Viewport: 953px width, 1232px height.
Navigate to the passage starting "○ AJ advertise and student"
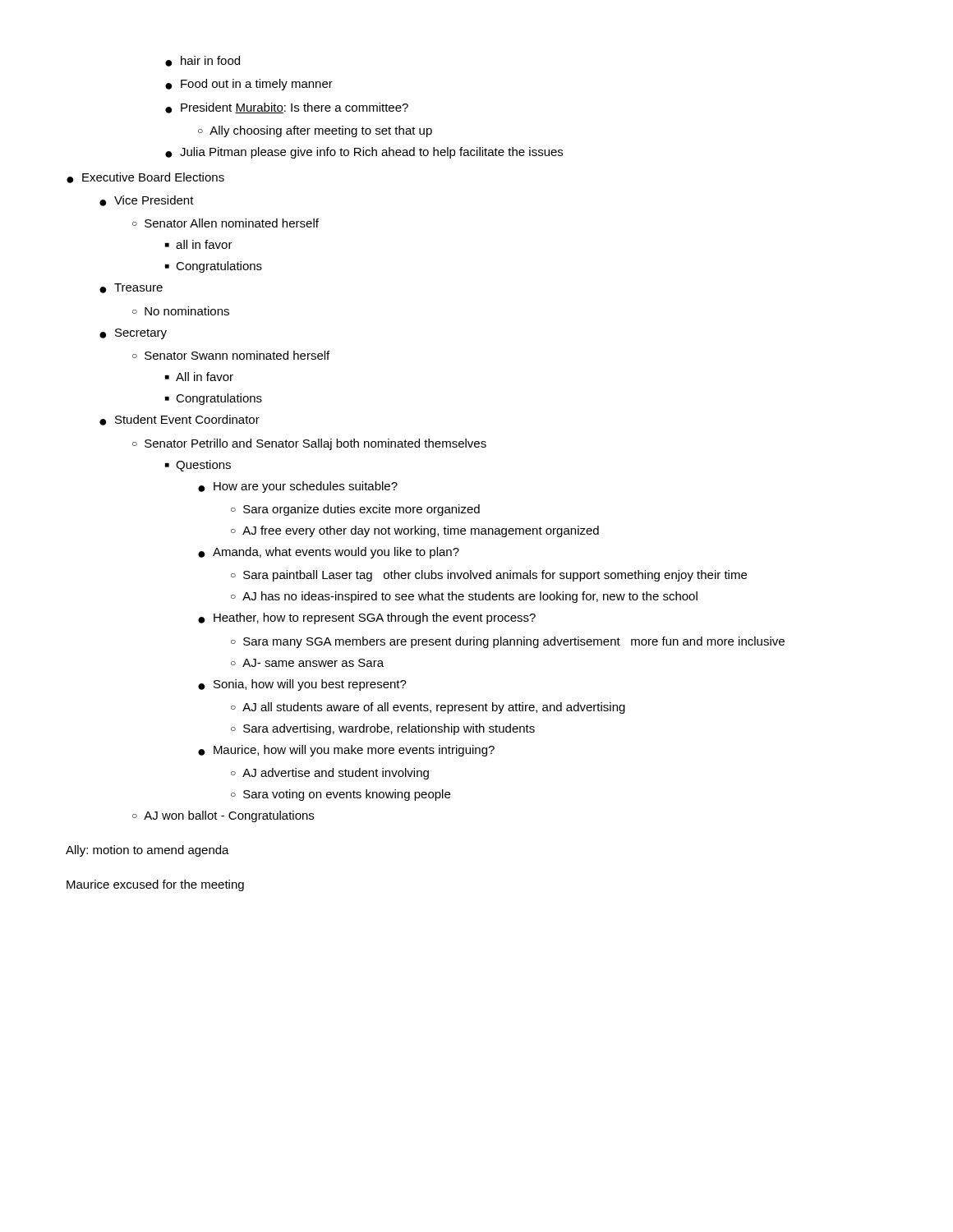click(x=330, y=774)
